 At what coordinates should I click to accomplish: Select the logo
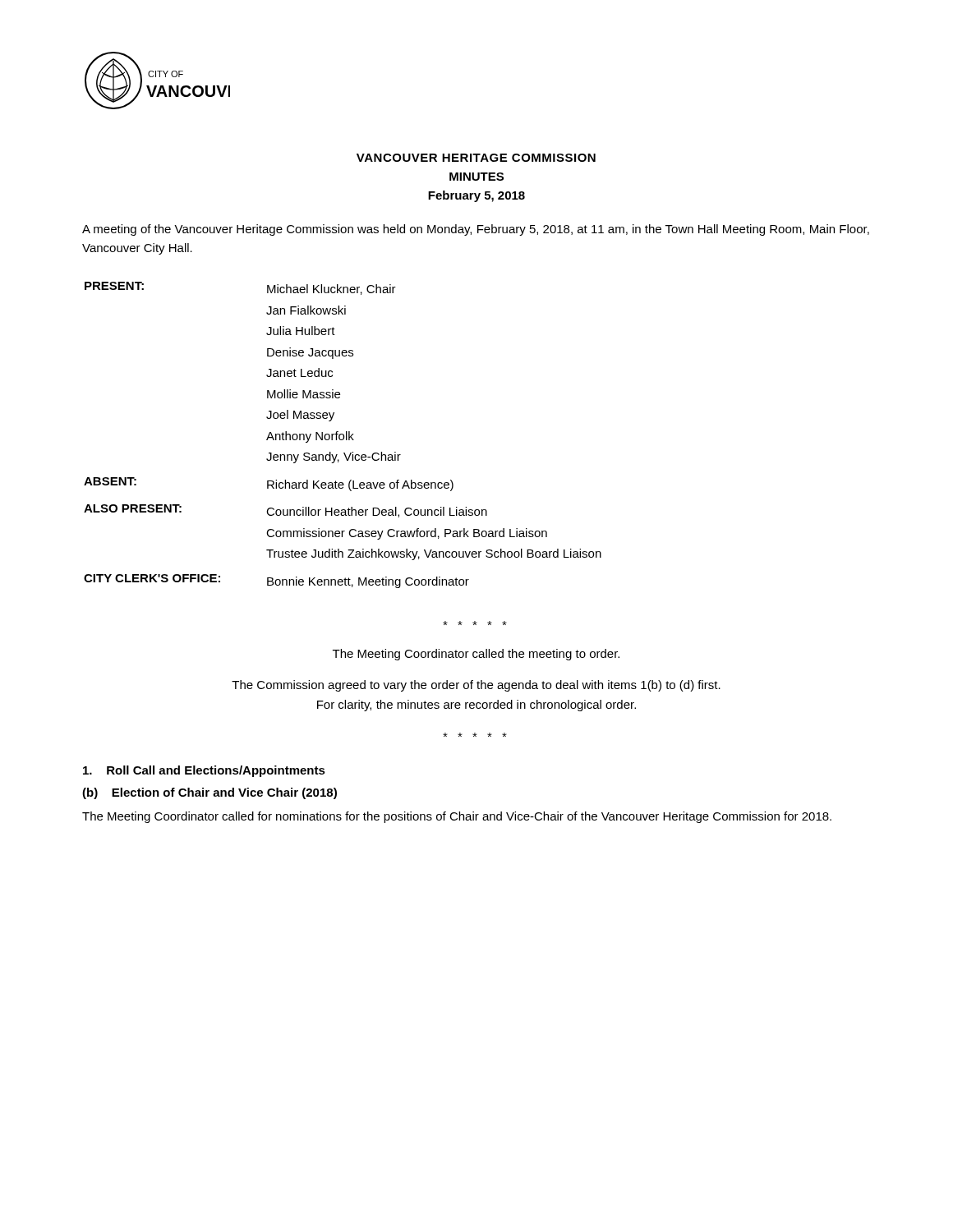156,86
